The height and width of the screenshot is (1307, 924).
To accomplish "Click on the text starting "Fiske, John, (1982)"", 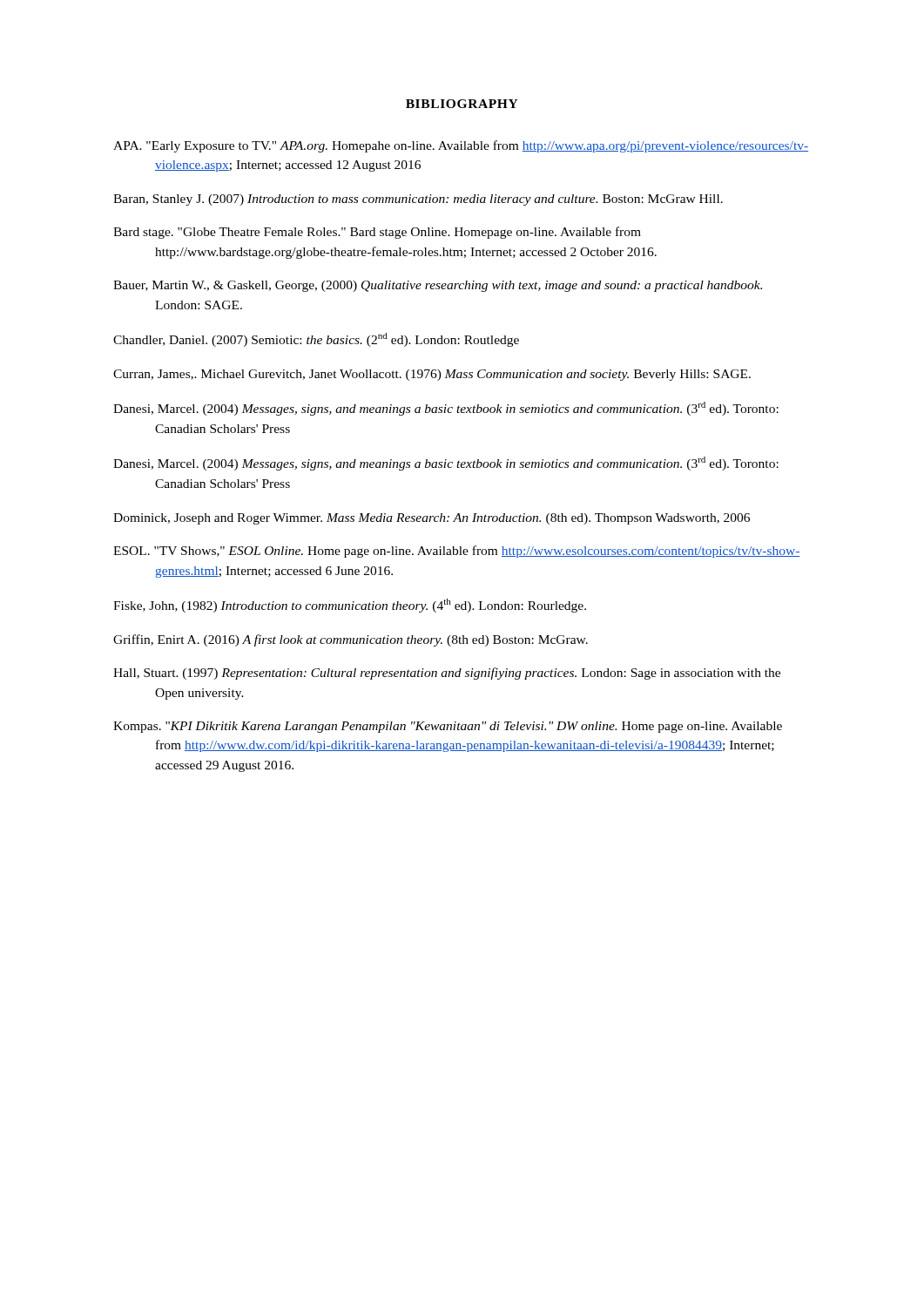I will [x=350, y=604].
